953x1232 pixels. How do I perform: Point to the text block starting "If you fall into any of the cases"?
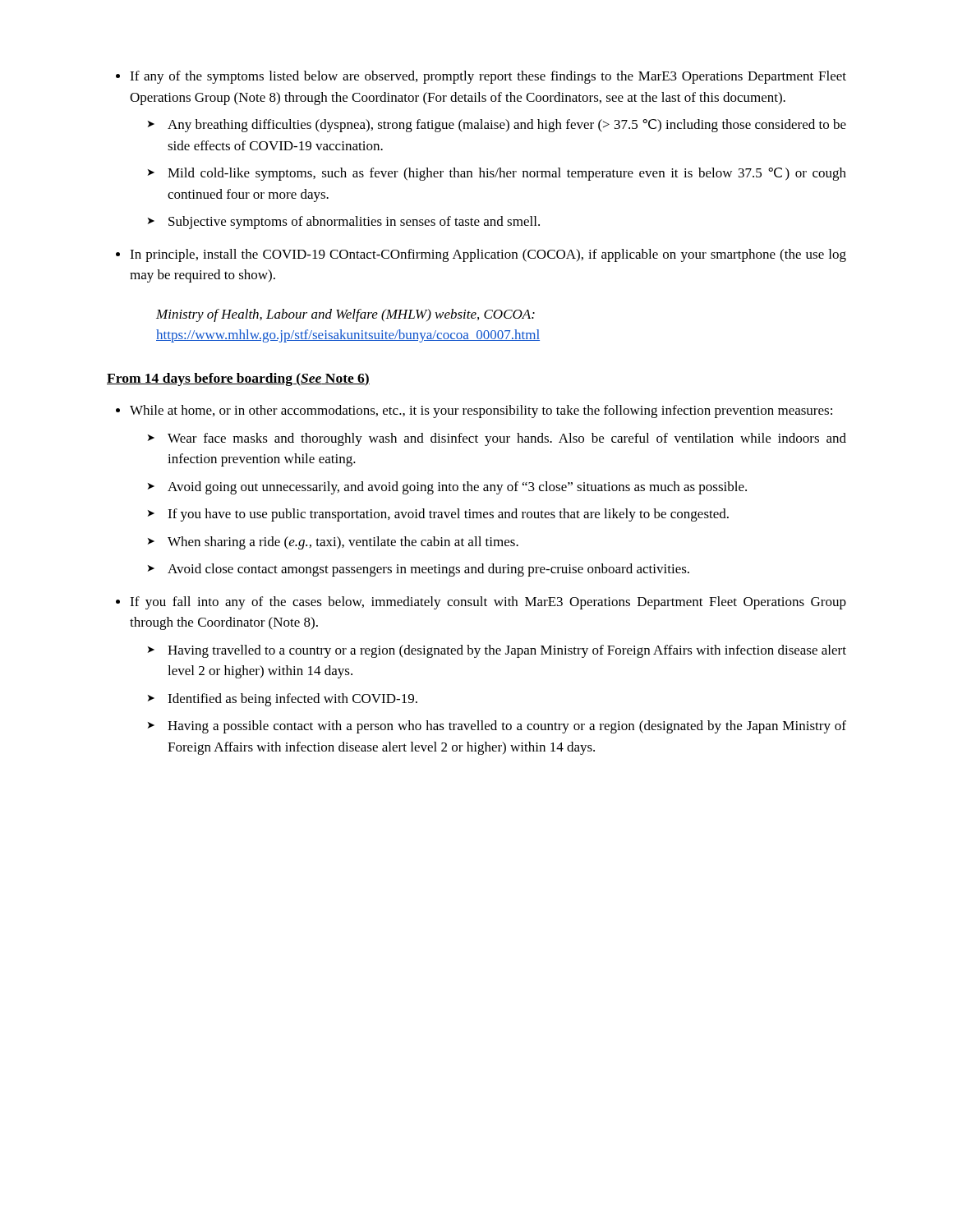[x=488, y=603]
